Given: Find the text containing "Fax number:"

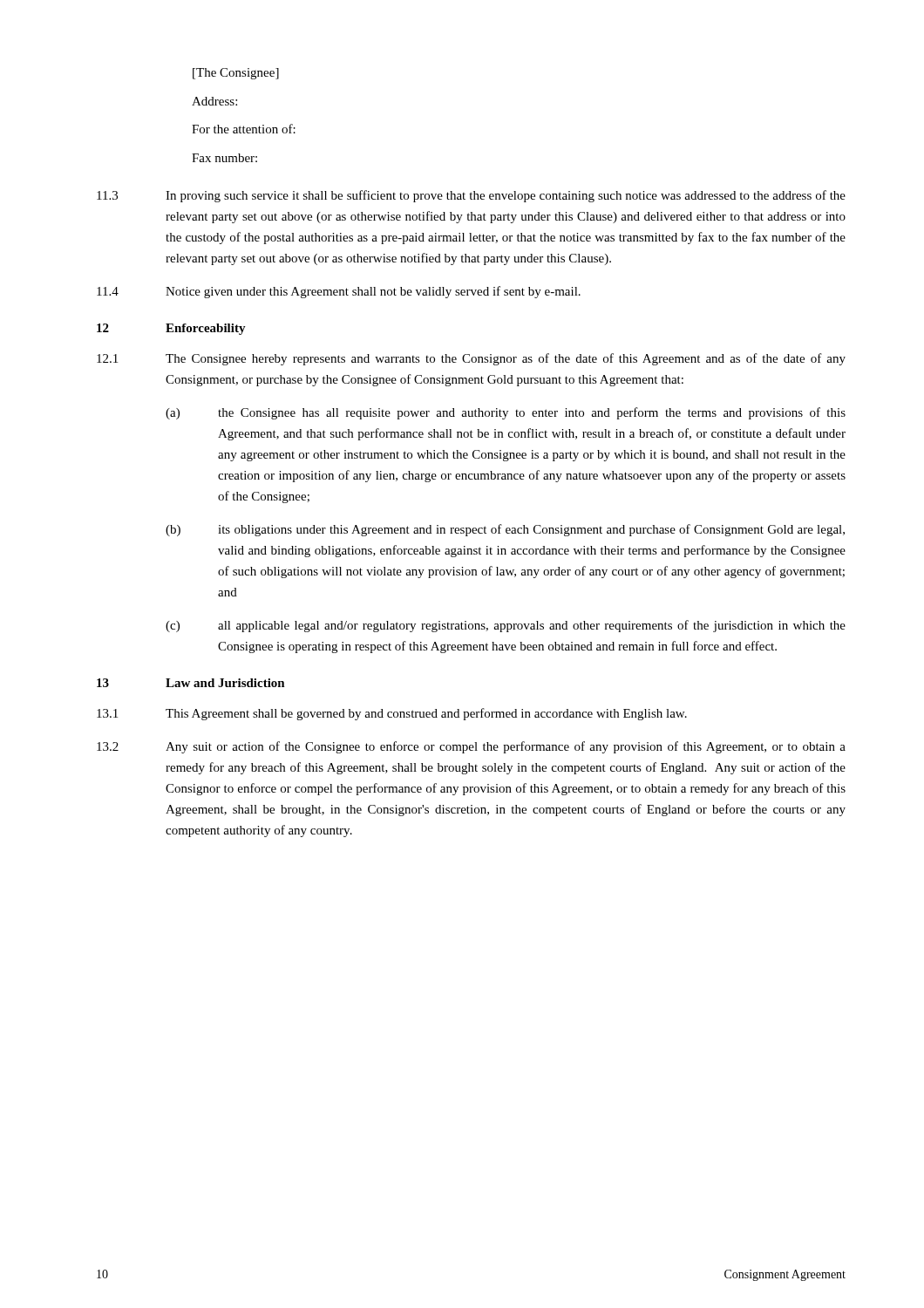Looking at the screenshot, I should click(x=225, y=157).
